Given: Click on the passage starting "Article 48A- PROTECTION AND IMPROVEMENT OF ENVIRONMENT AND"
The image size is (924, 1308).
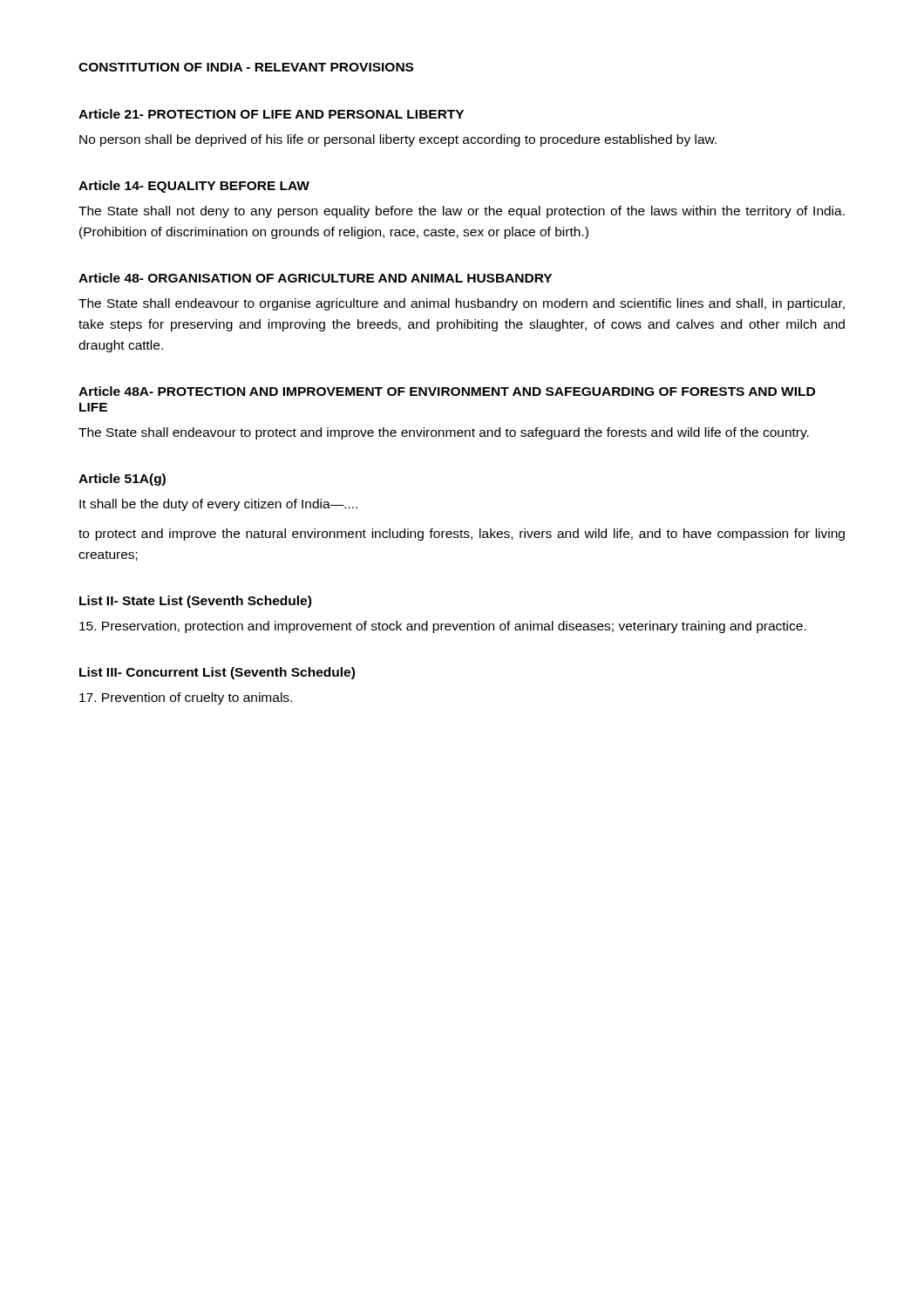Looking at the screenshot, I should pos(447,399).
